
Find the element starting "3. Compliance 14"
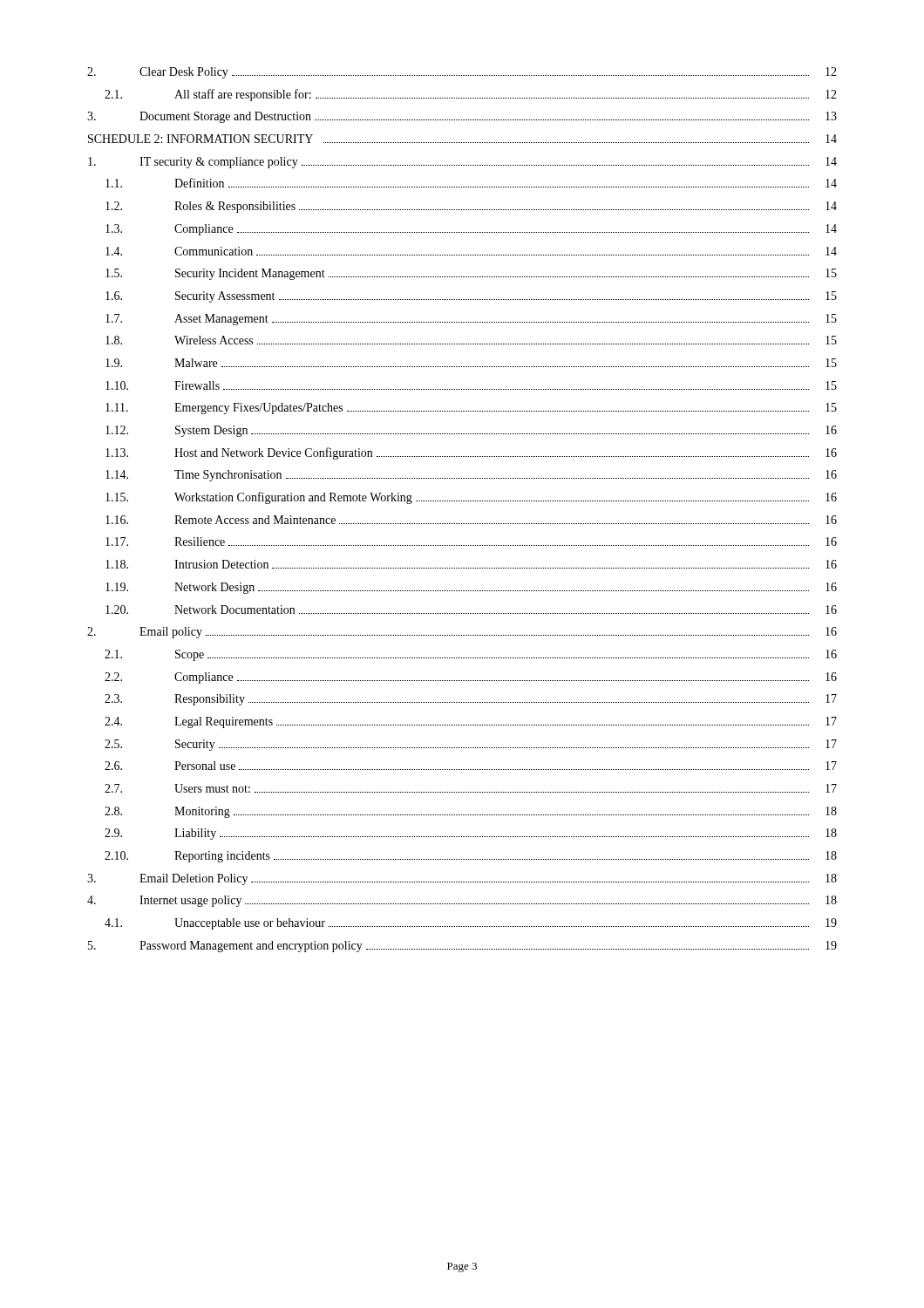click(462, 229)
